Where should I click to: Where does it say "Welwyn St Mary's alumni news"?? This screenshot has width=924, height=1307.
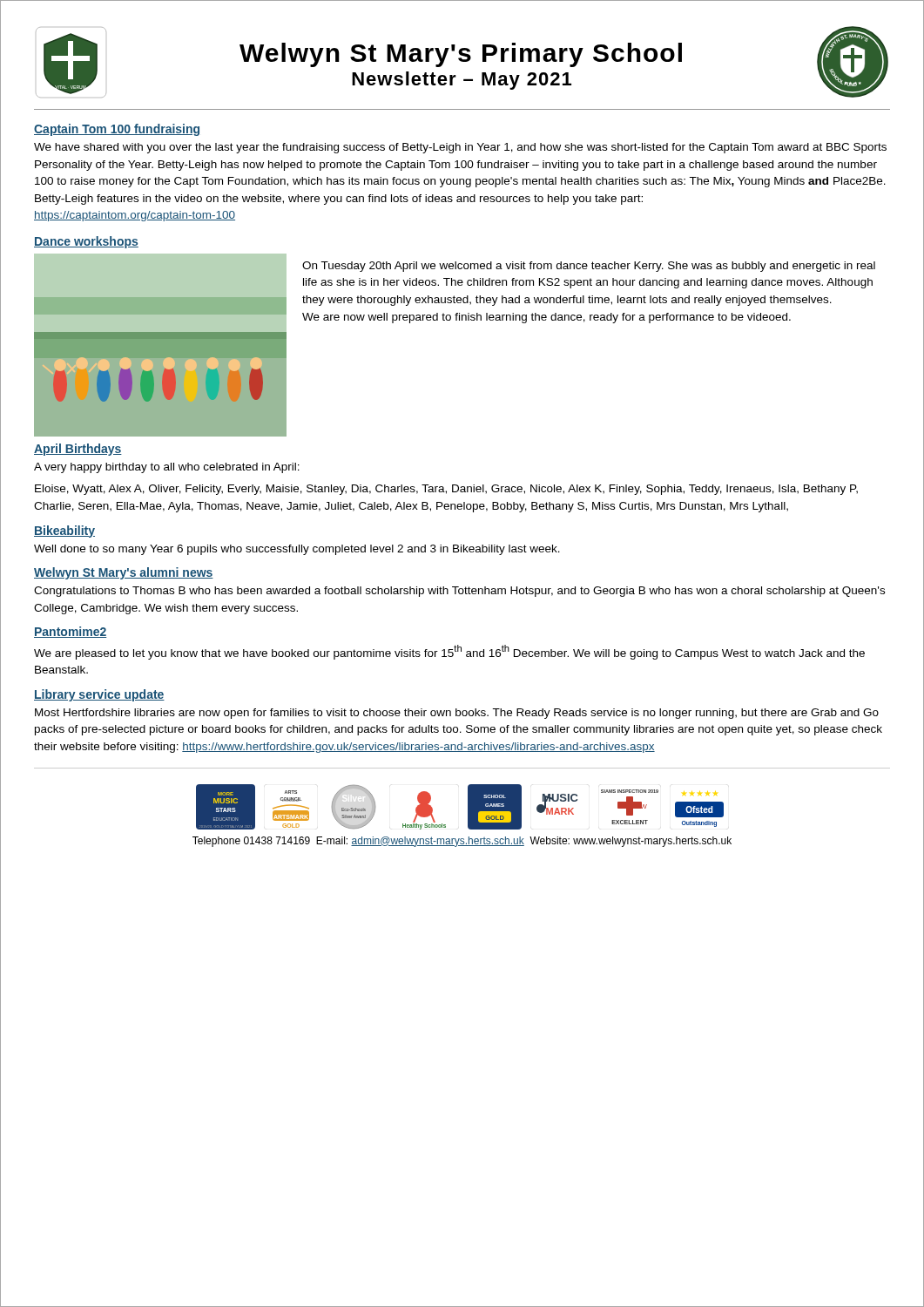(x=123, y=573)
